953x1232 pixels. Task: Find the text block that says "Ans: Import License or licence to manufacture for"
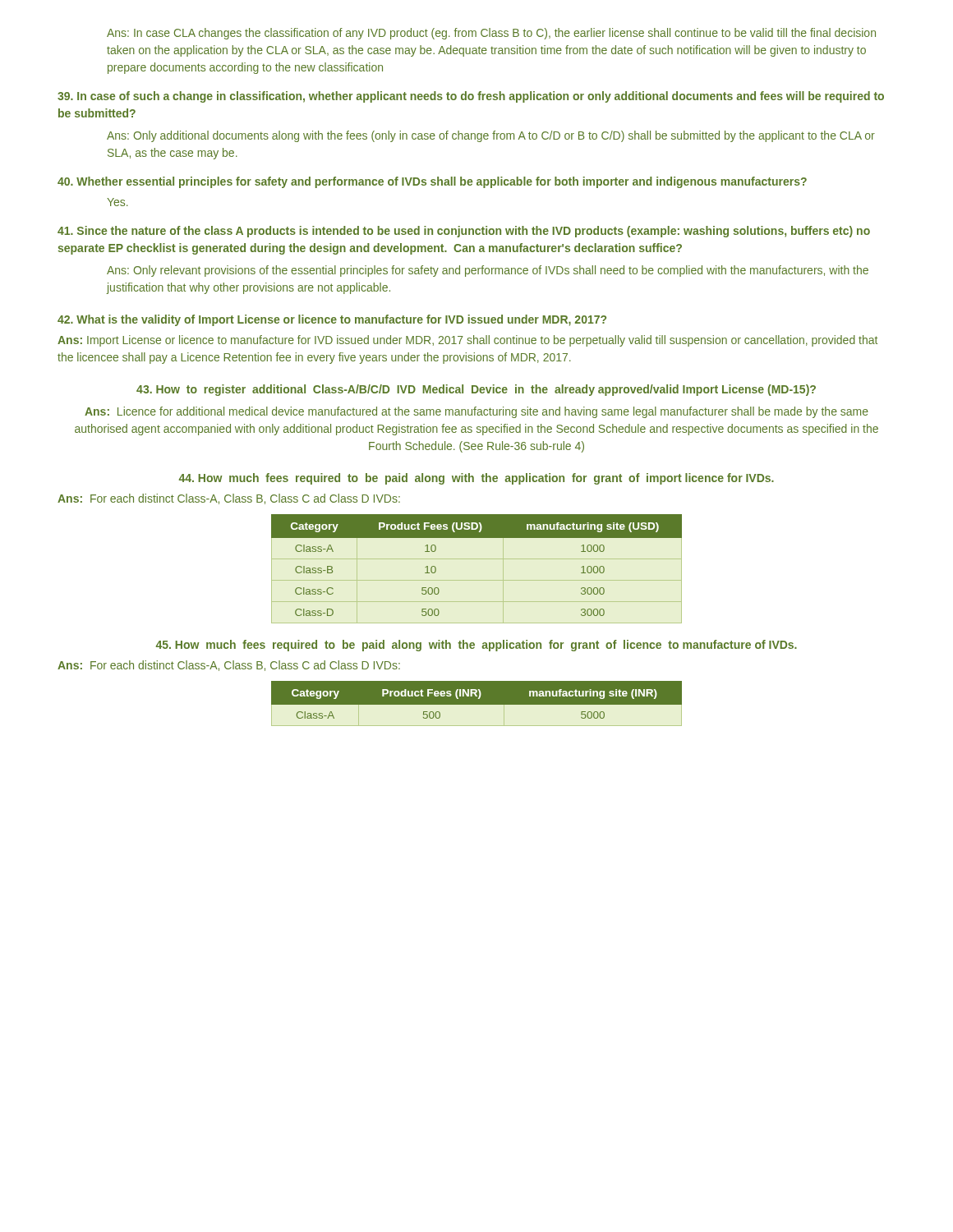468,349
